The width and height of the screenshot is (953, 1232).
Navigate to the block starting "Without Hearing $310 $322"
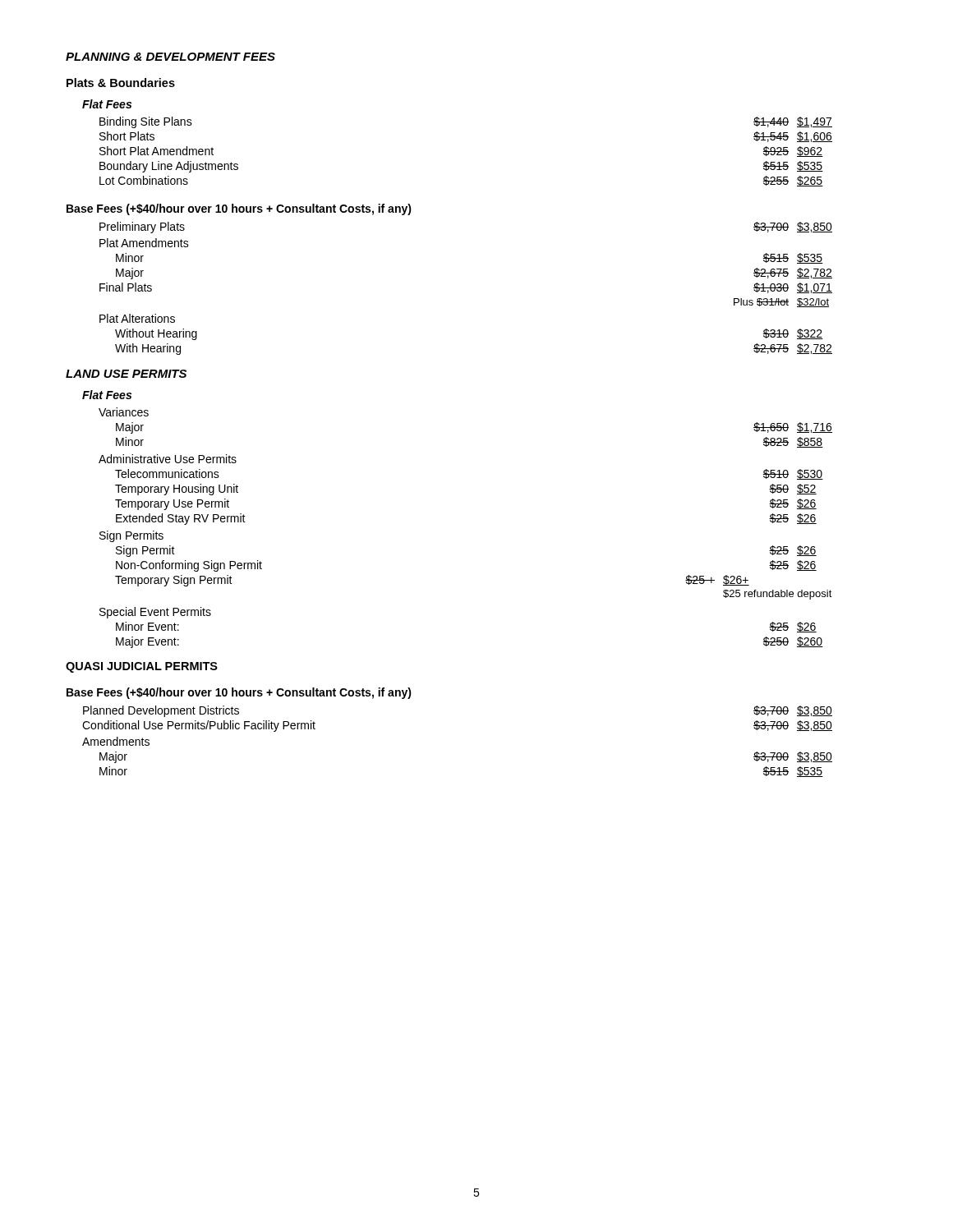coord(161,334)
